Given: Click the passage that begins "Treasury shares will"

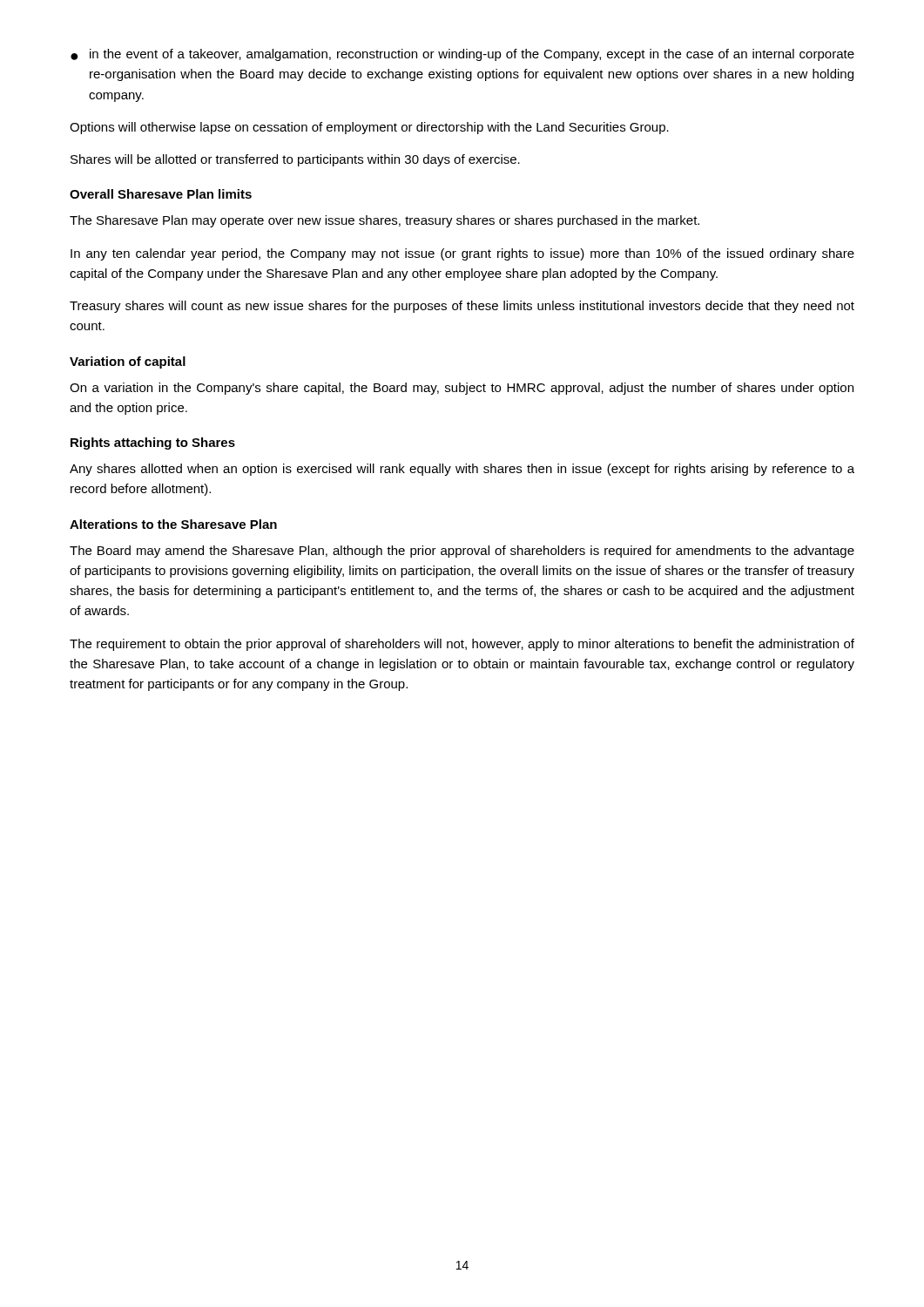Looking at the screenshot, I should [x=462, y=316].
